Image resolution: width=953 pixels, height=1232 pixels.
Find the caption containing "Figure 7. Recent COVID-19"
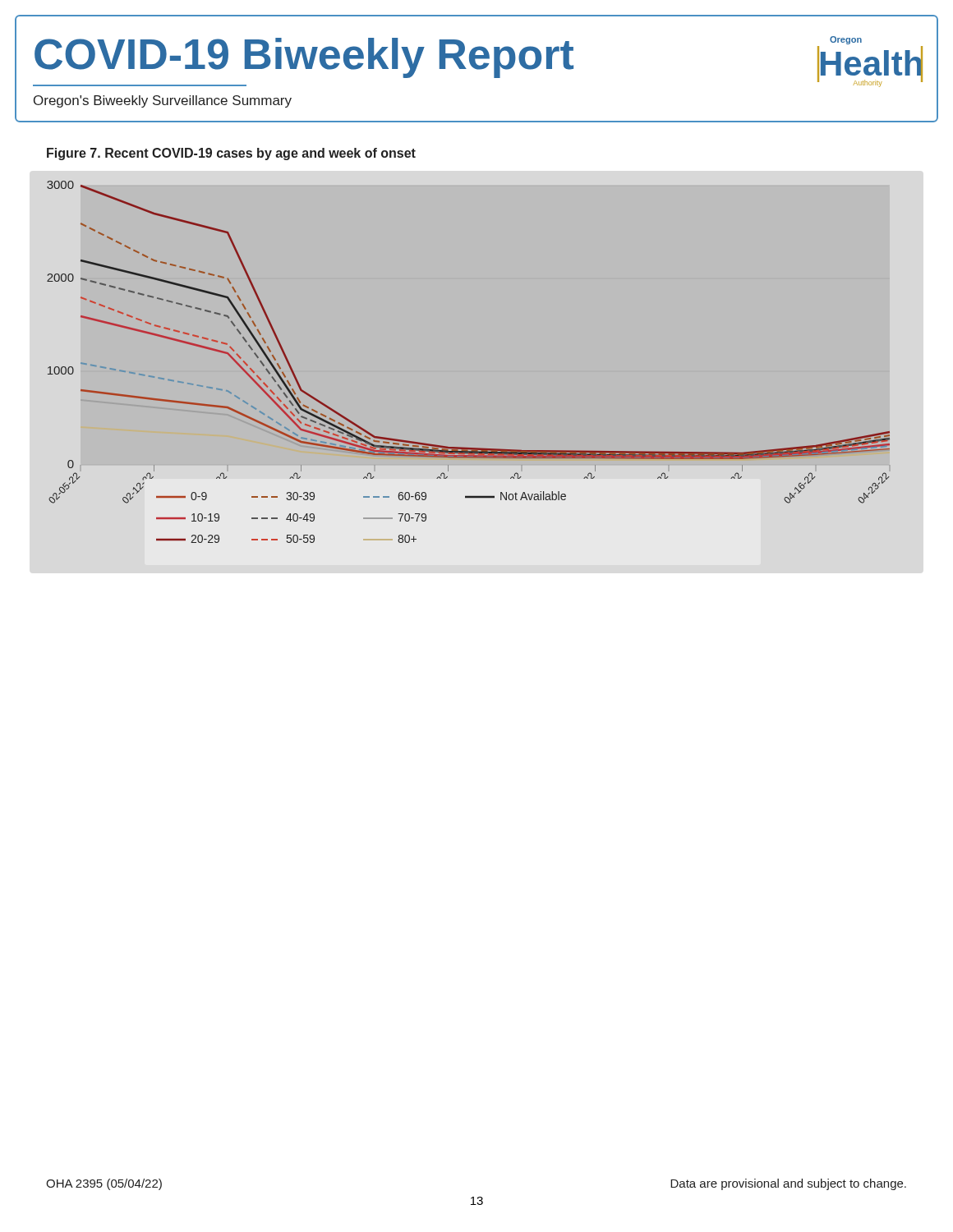pos(231,153)
